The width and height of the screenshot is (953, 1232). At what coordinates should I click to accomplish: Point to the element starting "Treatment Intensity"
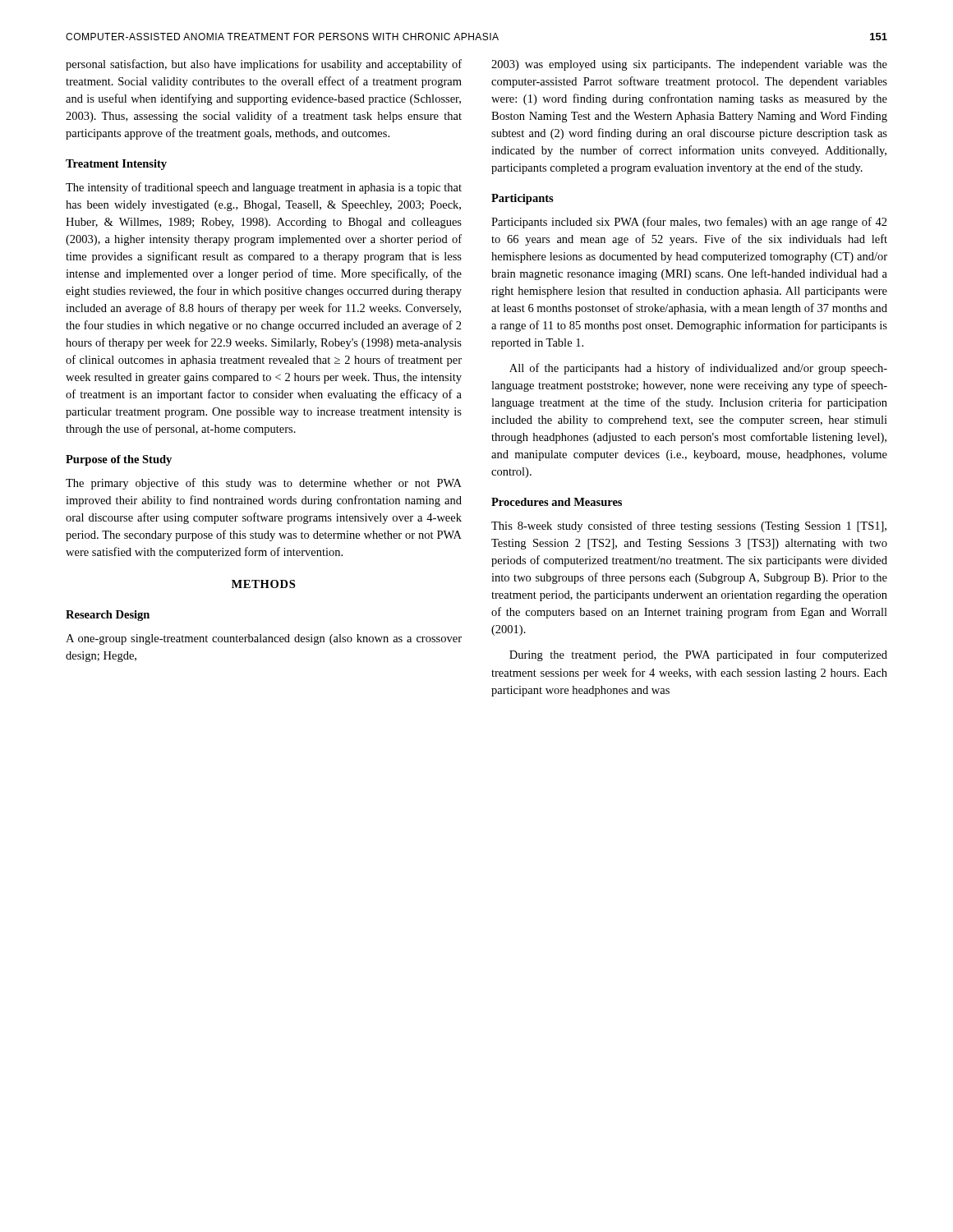coord(116,164)
